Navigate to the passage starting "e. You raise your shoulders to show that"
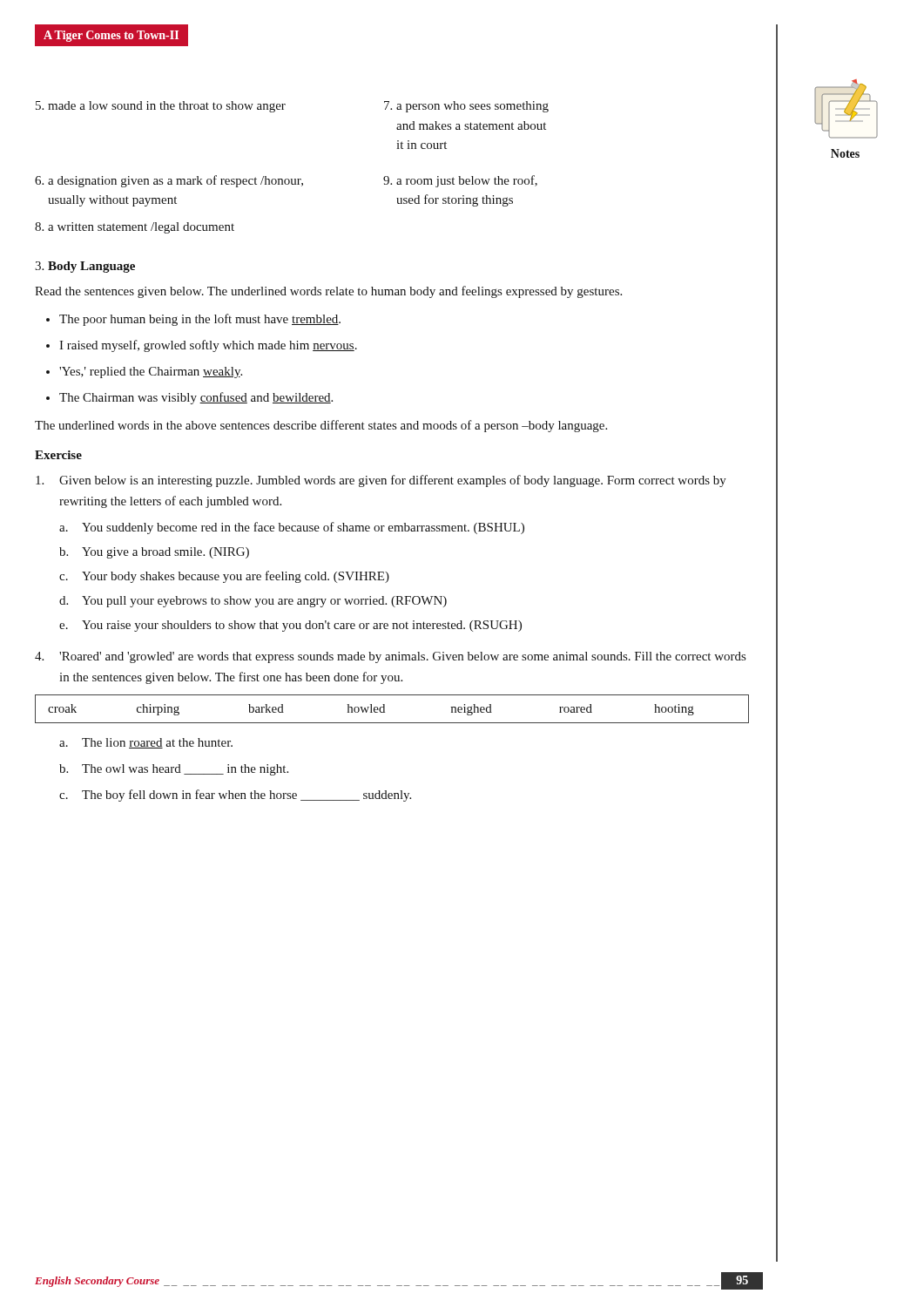The height and width of the screenshot is (1307, 924). (x=291, y=625)
